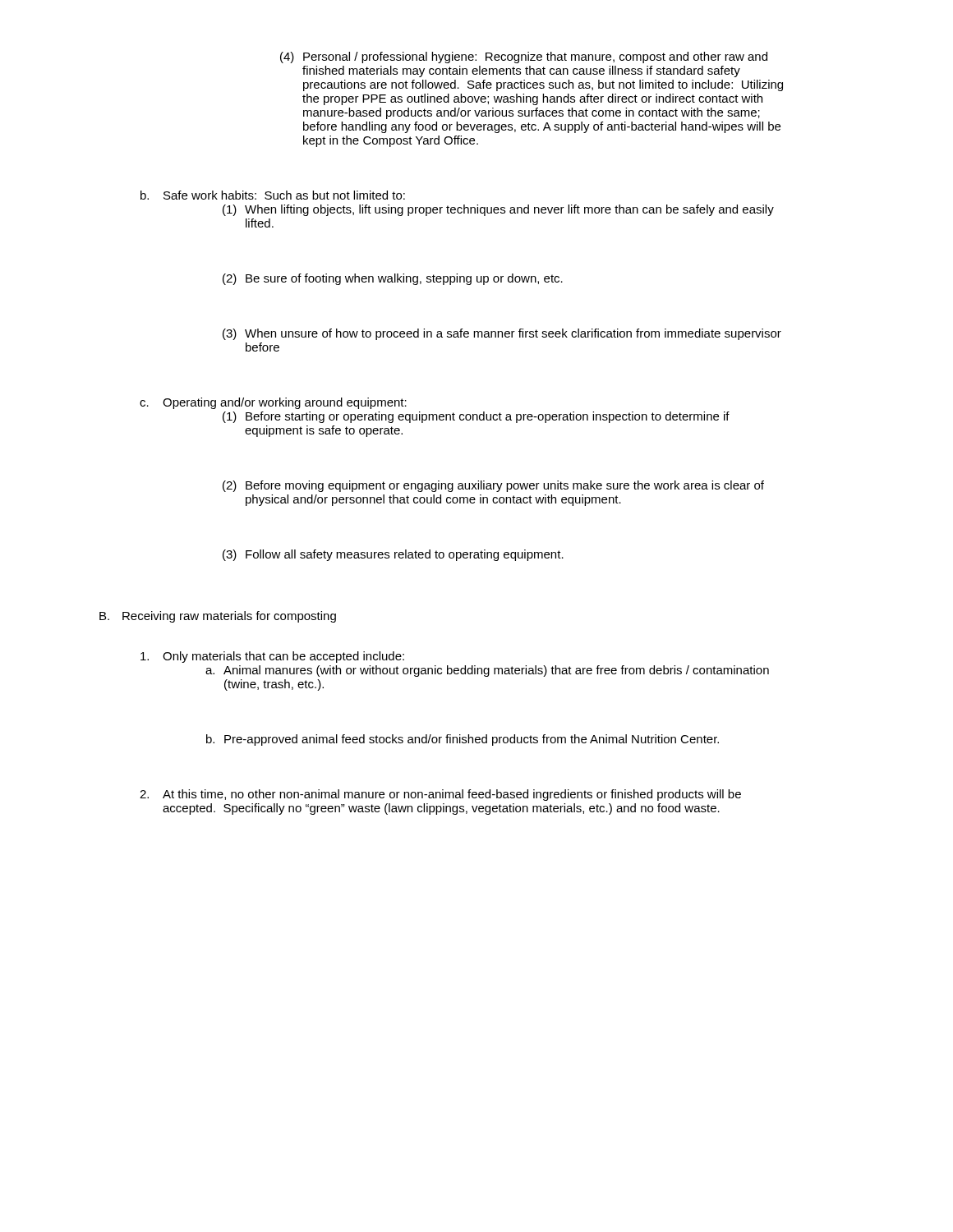Locate the list item containing "B. Receiving raw materials for composting"
The height and width of the screenshot is (1232, 953).
218,617
